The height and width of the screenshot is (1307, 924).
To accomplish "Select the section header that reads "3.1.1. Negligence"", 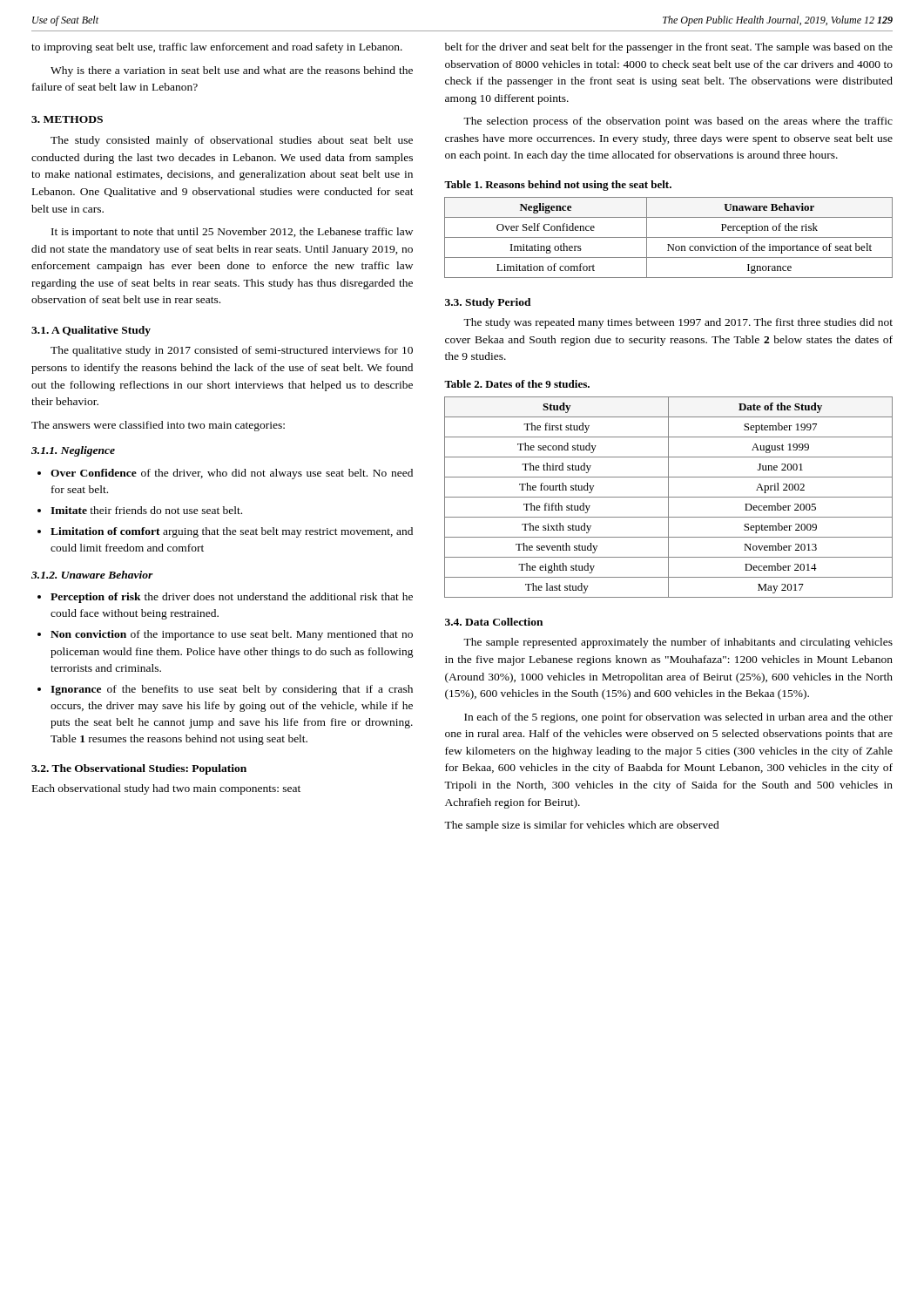I will (73, 451).
